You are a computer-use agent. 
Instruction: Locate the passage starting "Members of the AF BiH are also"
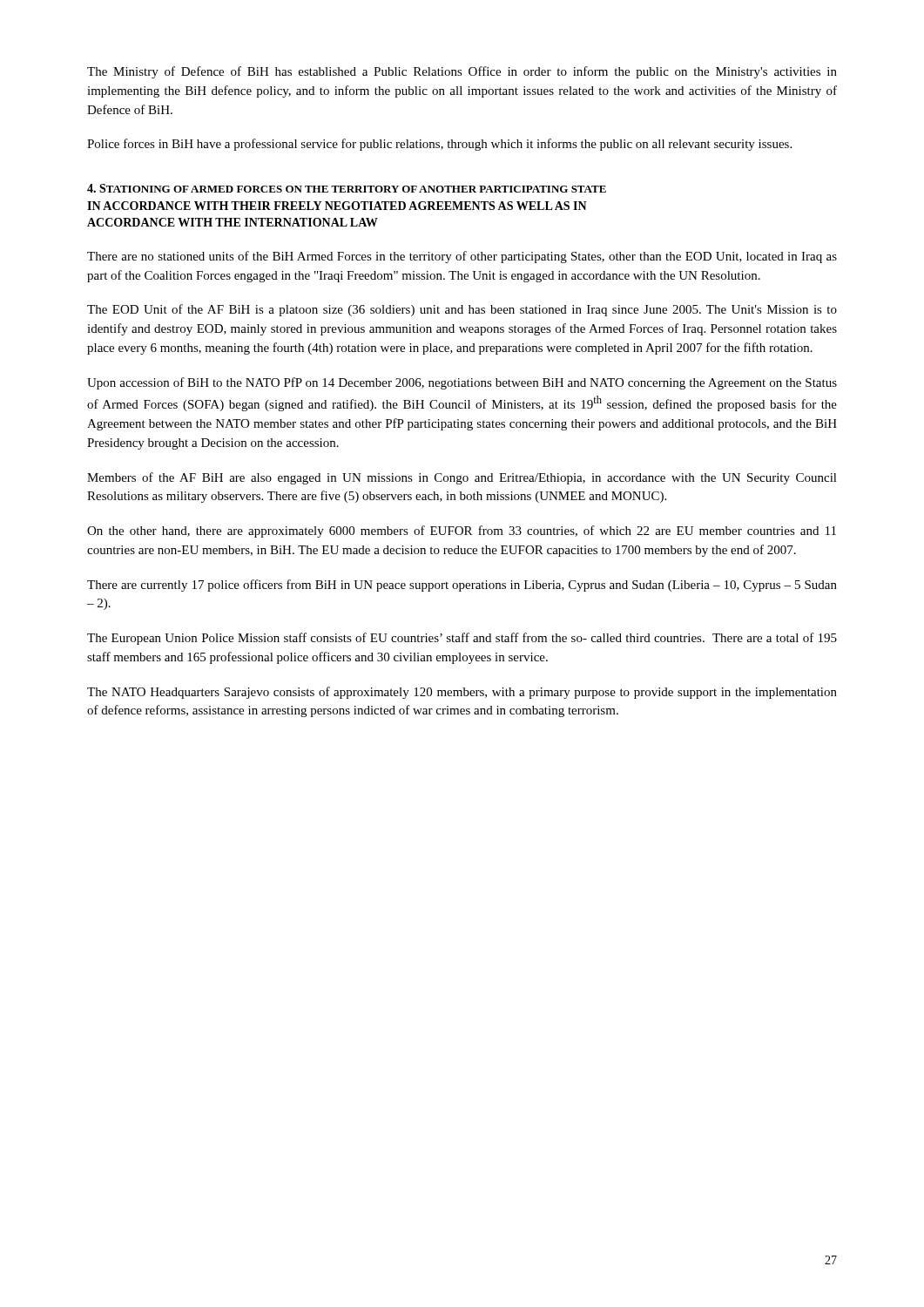(462, 487)
